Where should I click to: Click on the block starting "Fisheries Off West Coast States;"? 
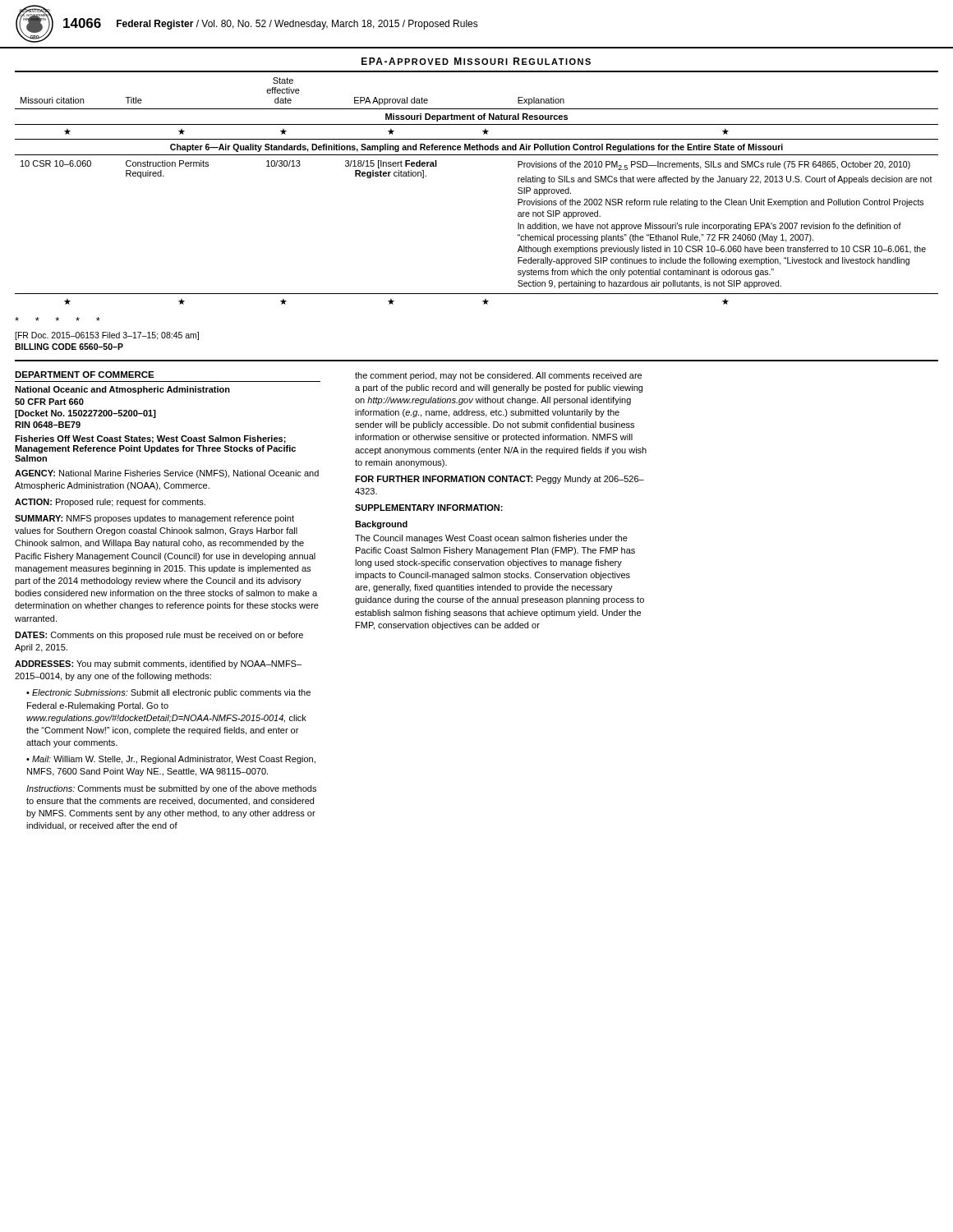pyautogui.click(x=155, y=448)
